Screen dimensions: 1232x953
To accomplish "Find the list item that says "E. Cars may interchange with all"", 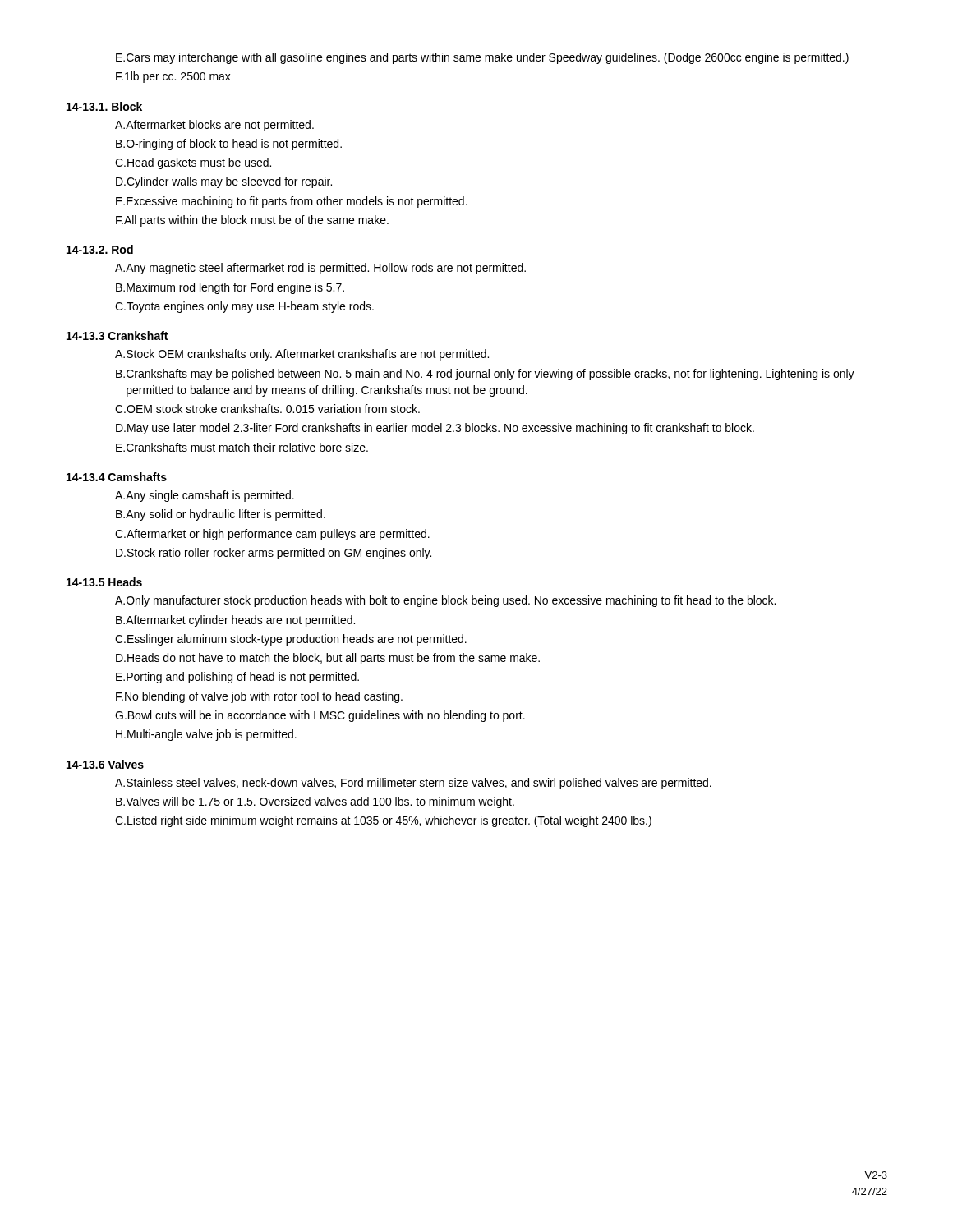I will coord(476,58).
